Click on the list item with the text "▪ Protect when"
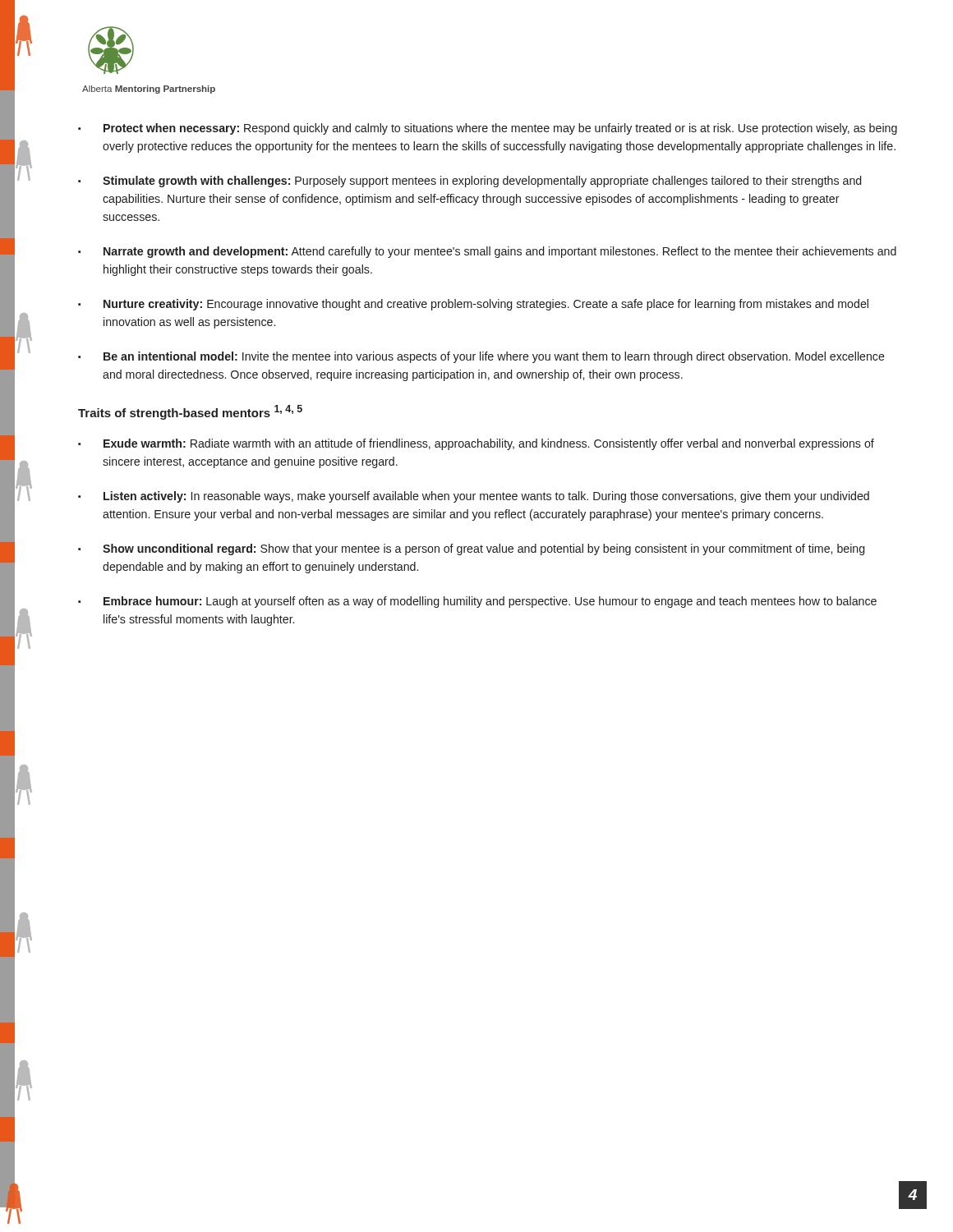The height and width of the screenshot is (1232, 953). coord(489,137)
